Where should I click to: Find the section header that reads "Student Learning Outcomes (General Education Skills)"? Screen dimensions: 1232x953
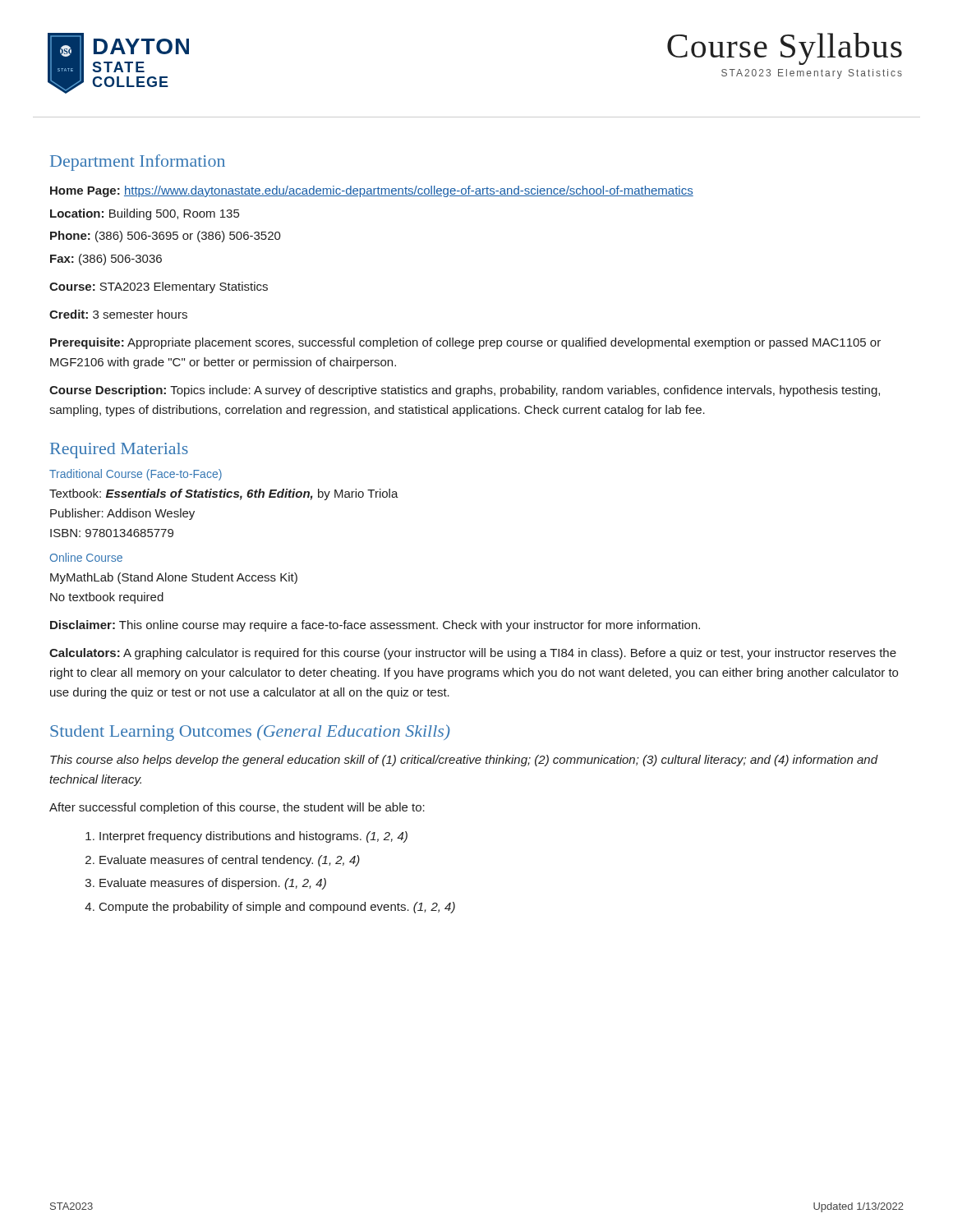pos(250,731)
